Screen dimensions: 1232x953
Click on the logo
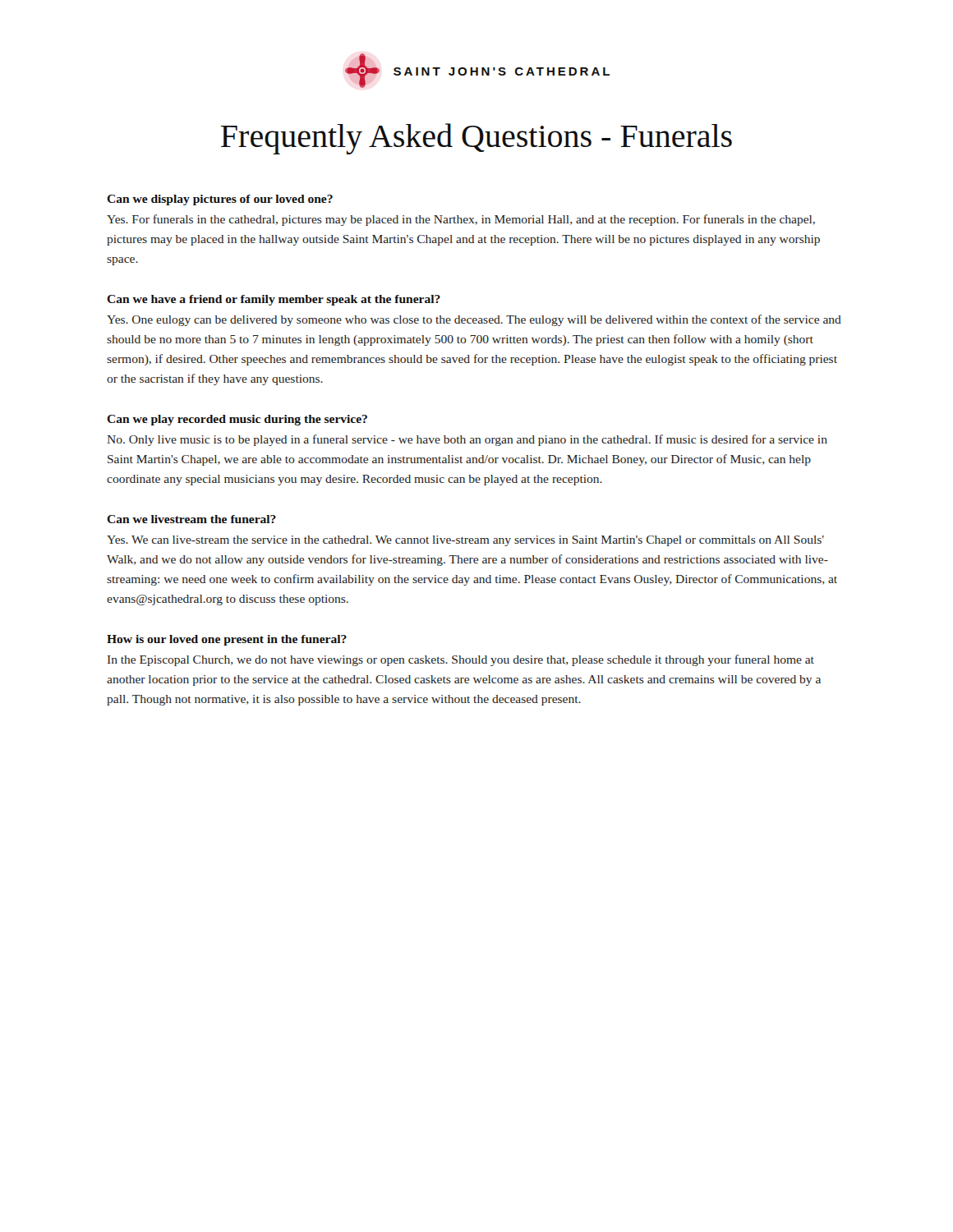point(476,71)
